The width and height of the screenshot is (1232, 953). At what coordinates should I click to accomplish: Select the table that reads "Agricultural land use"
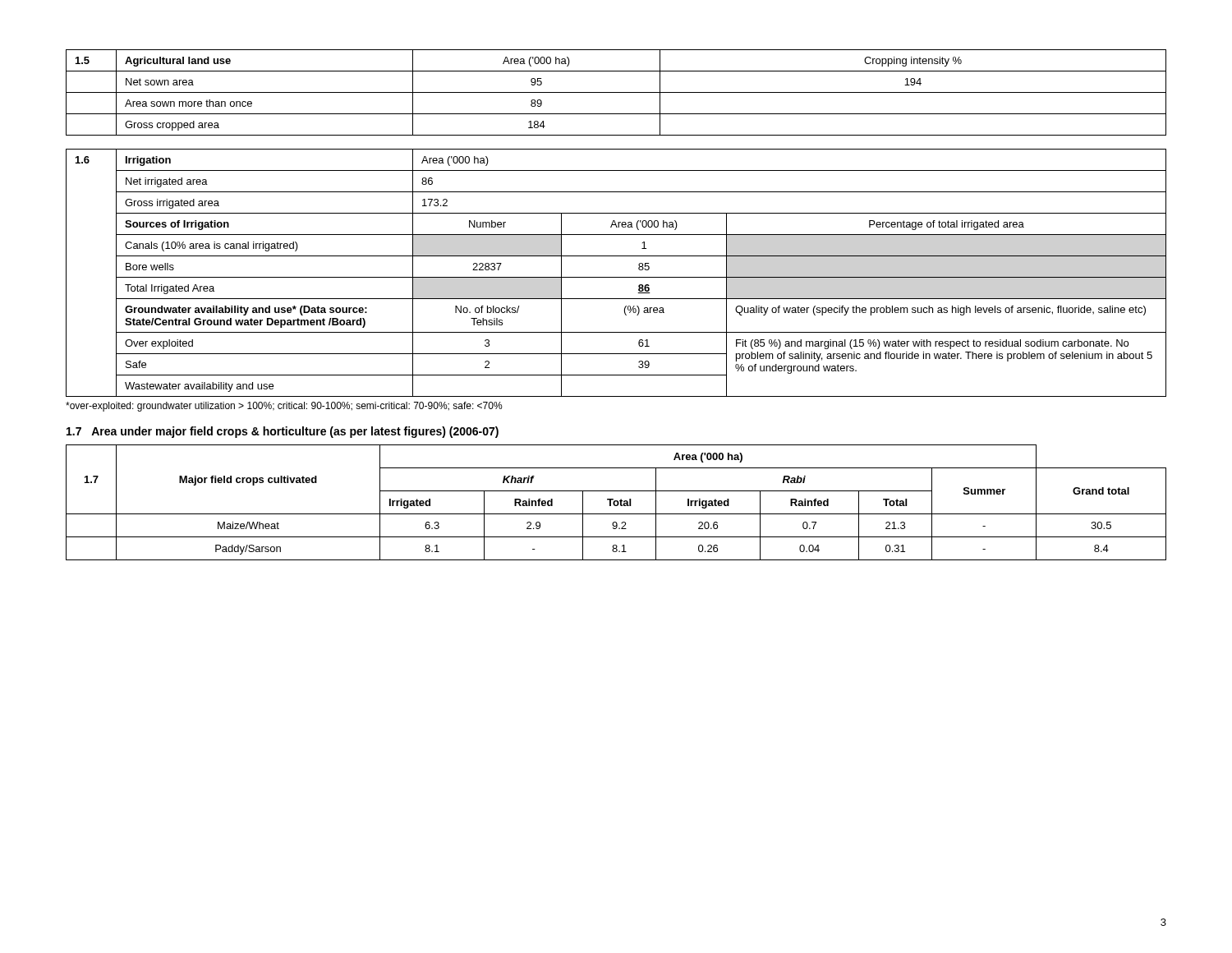616,92
